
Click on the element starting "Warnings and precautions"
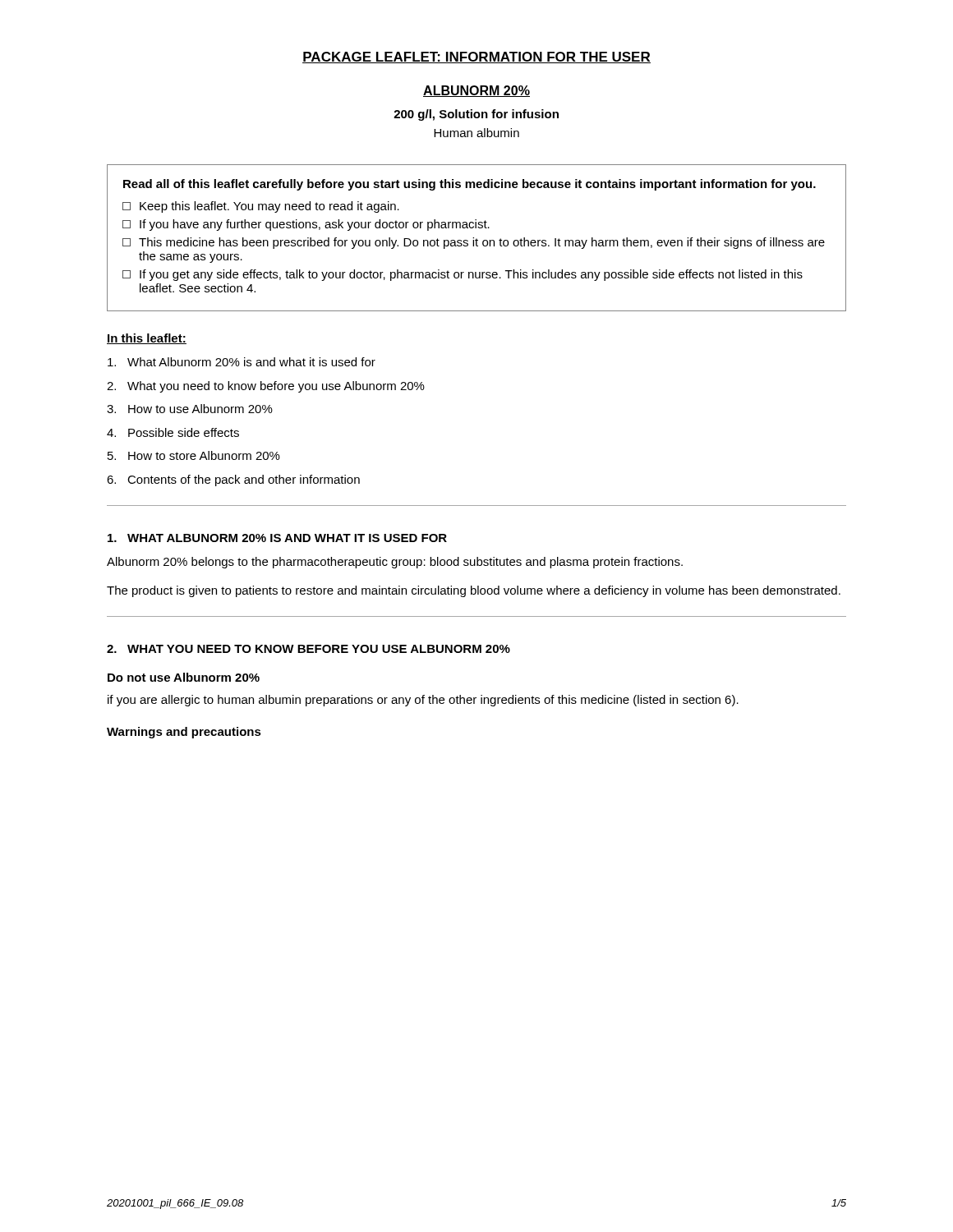(x=184, y=731)
